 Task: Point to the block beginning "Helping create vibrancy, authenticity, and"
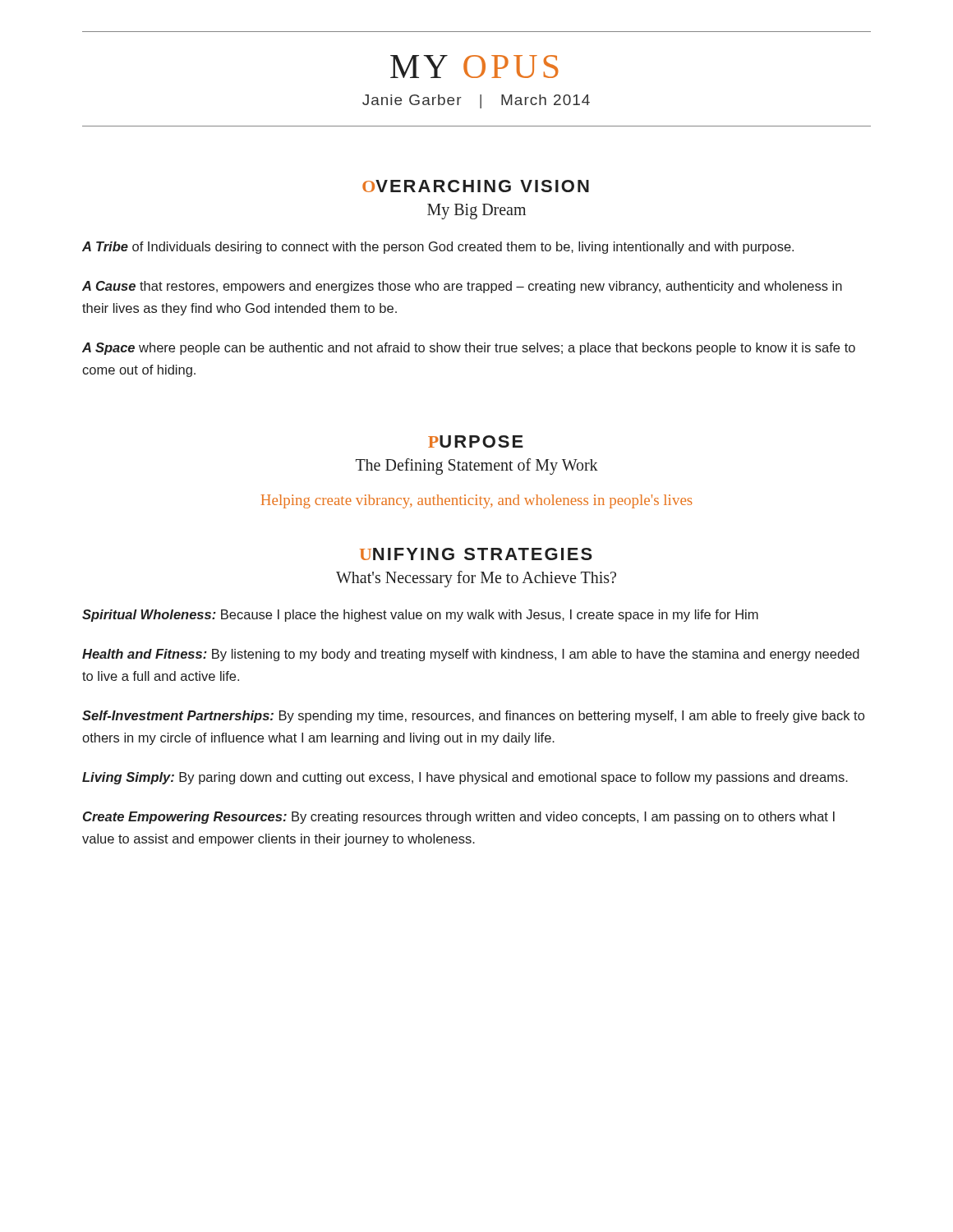476,500
